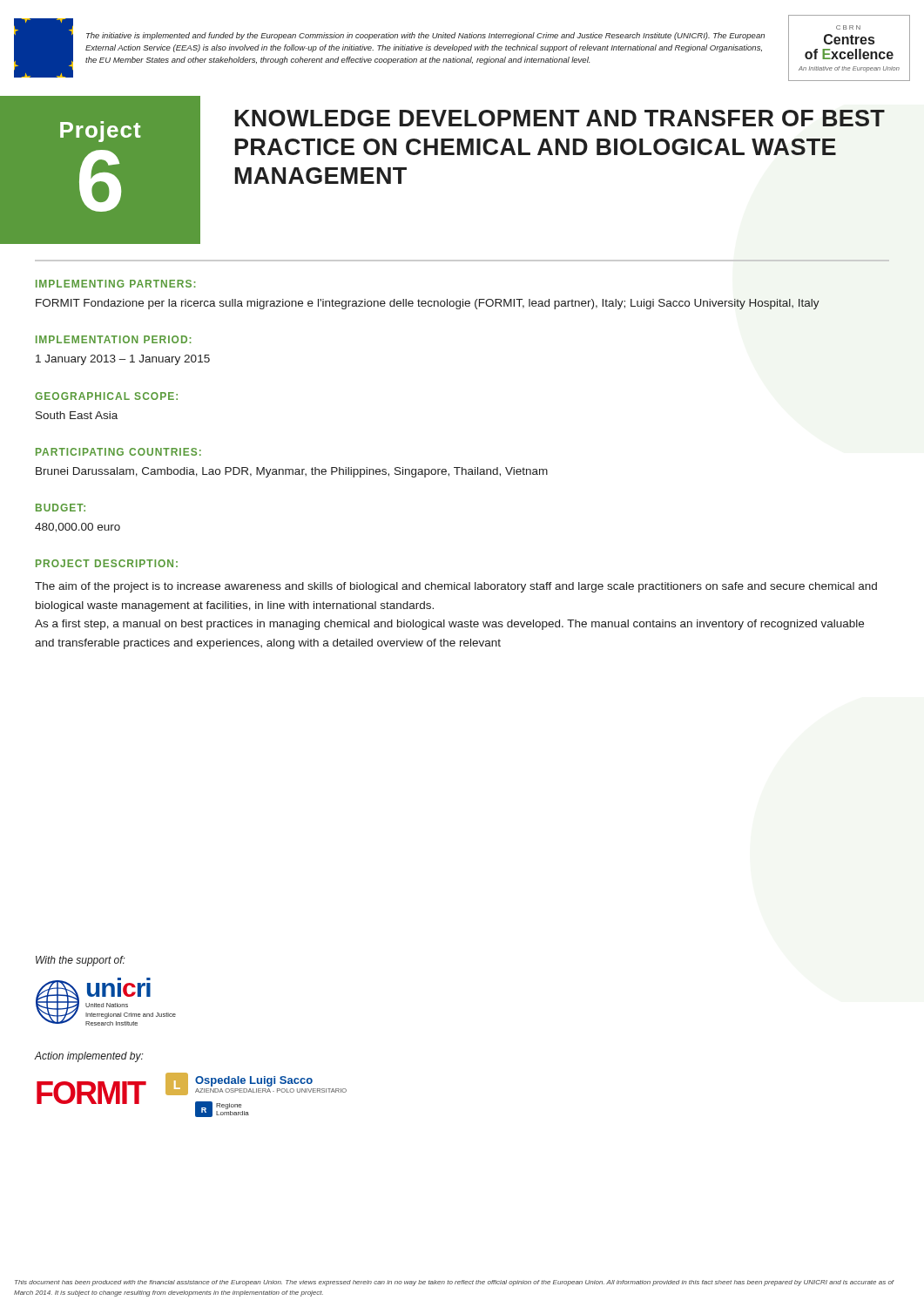Click on the text that says "480,000.00 euro"
924x1307 pixels.
[78, 527]
